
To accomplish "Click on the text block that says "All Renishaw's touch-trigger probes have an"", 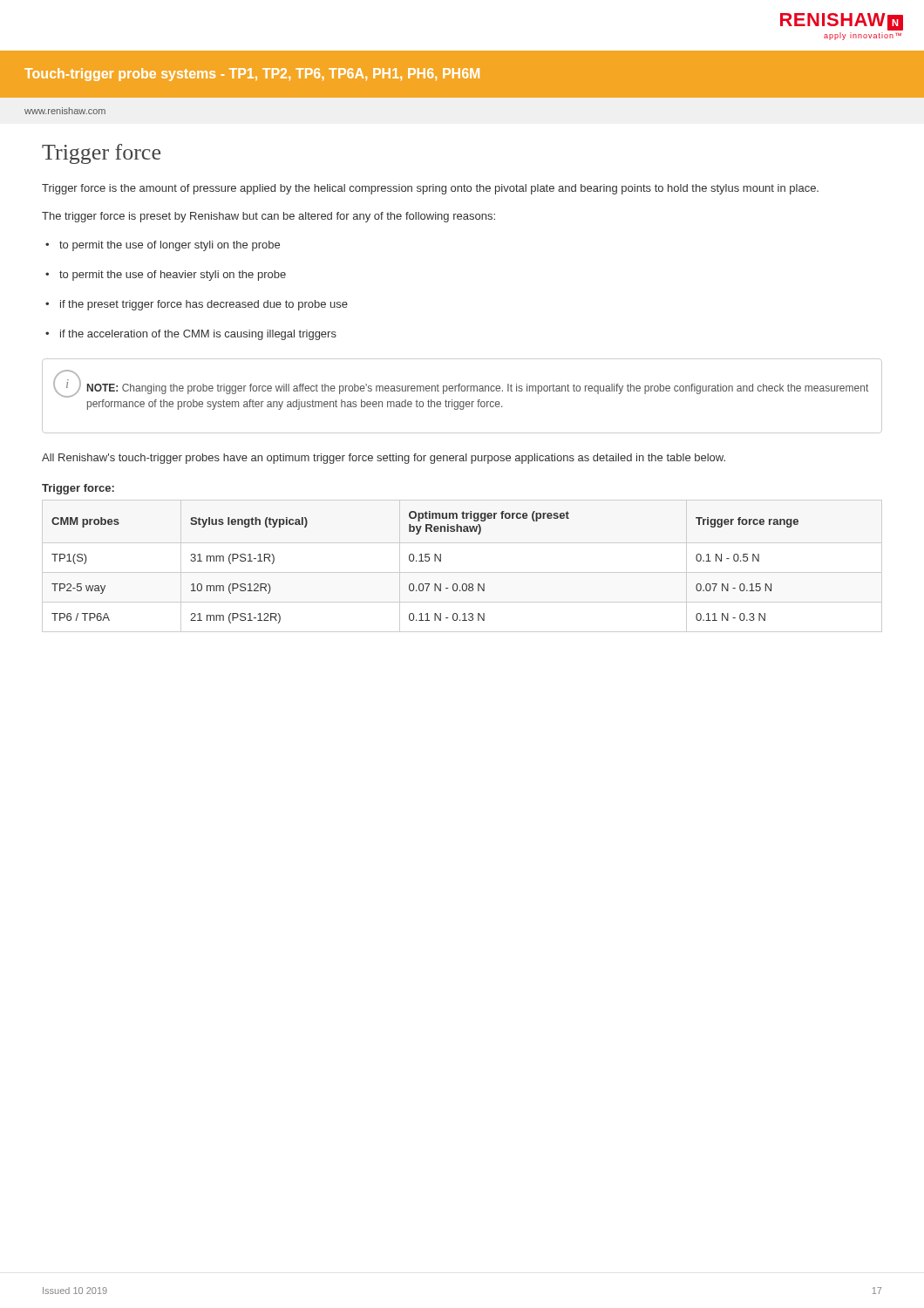I will [x=462, y=458].
